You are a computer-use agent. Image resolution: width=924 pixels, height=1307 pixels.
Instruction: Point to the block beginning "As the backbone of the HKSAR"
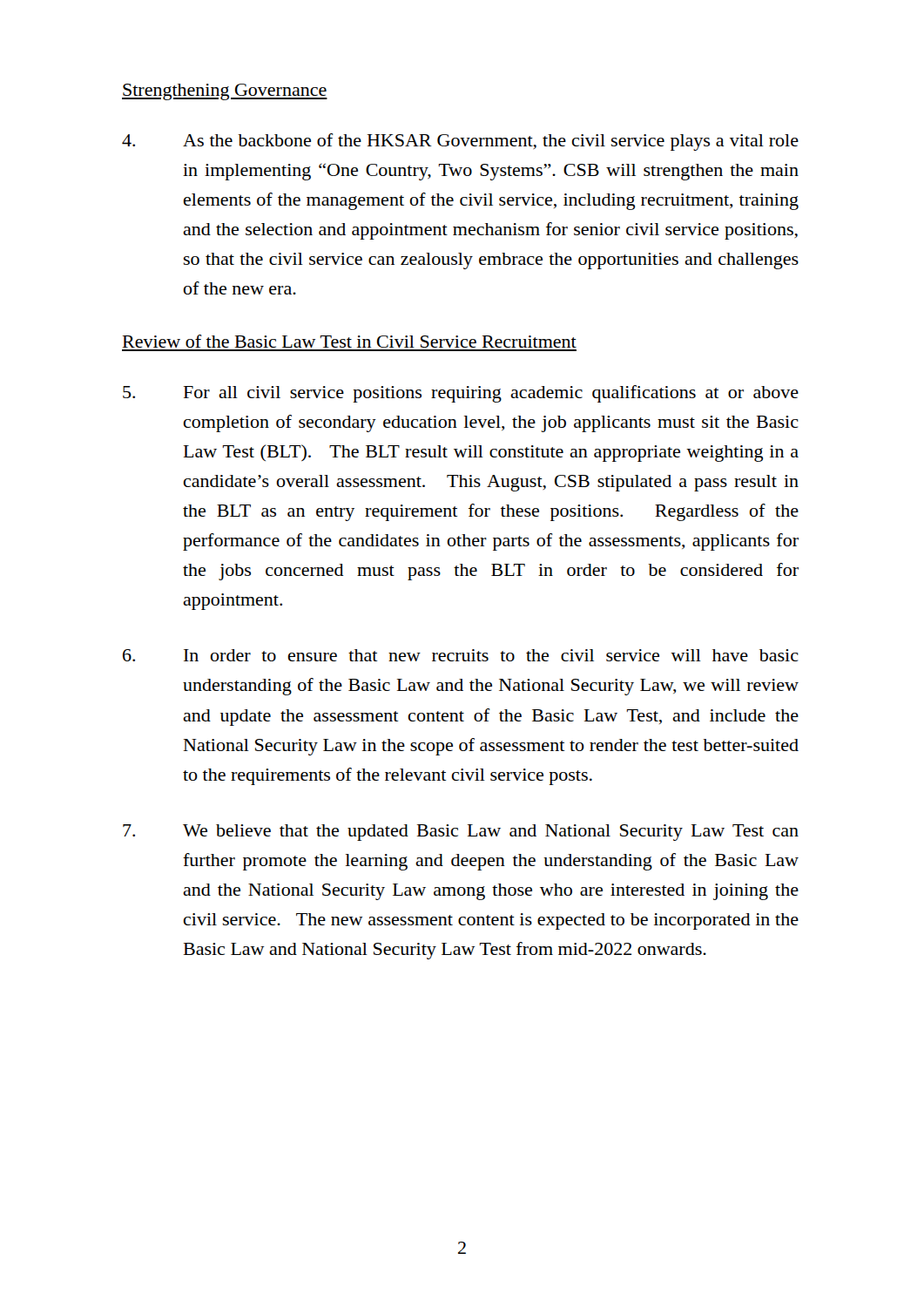(x=460, y=215)
